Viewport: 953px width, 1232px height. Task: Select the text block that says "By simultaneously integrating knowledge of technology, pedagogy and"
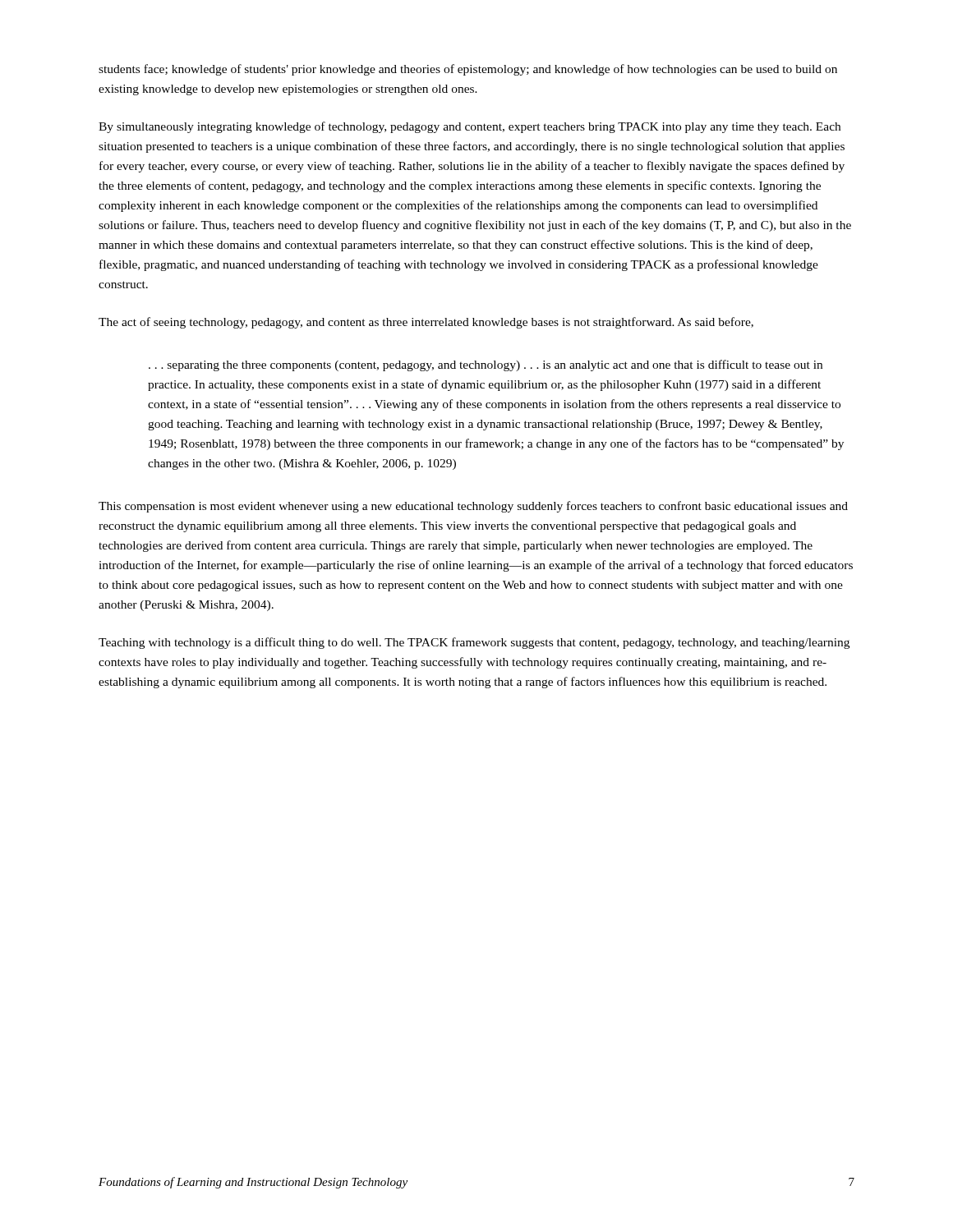(x=475, y=205)
